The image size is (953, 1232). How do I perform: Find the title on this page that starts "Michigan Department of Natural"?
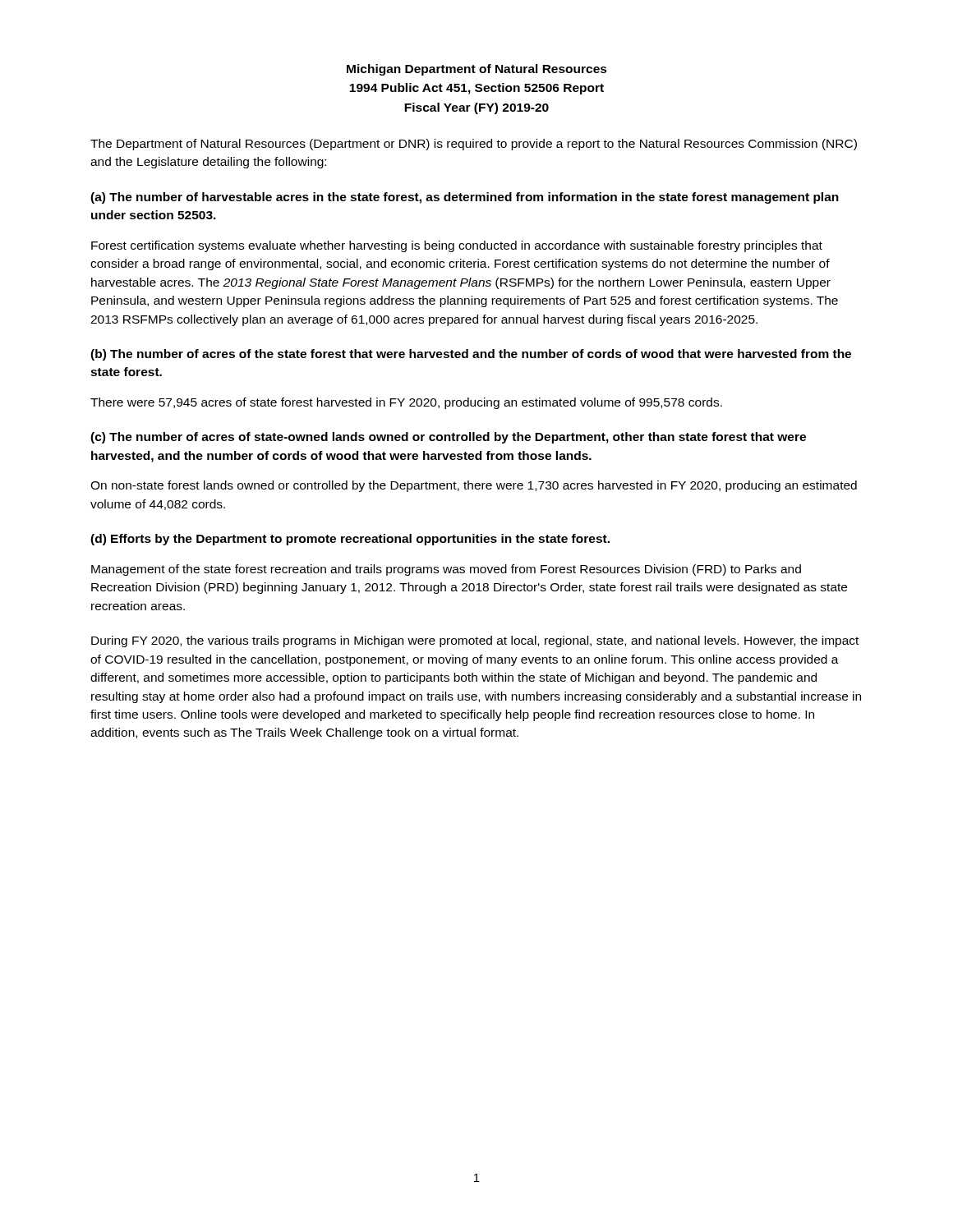[476, 88]
